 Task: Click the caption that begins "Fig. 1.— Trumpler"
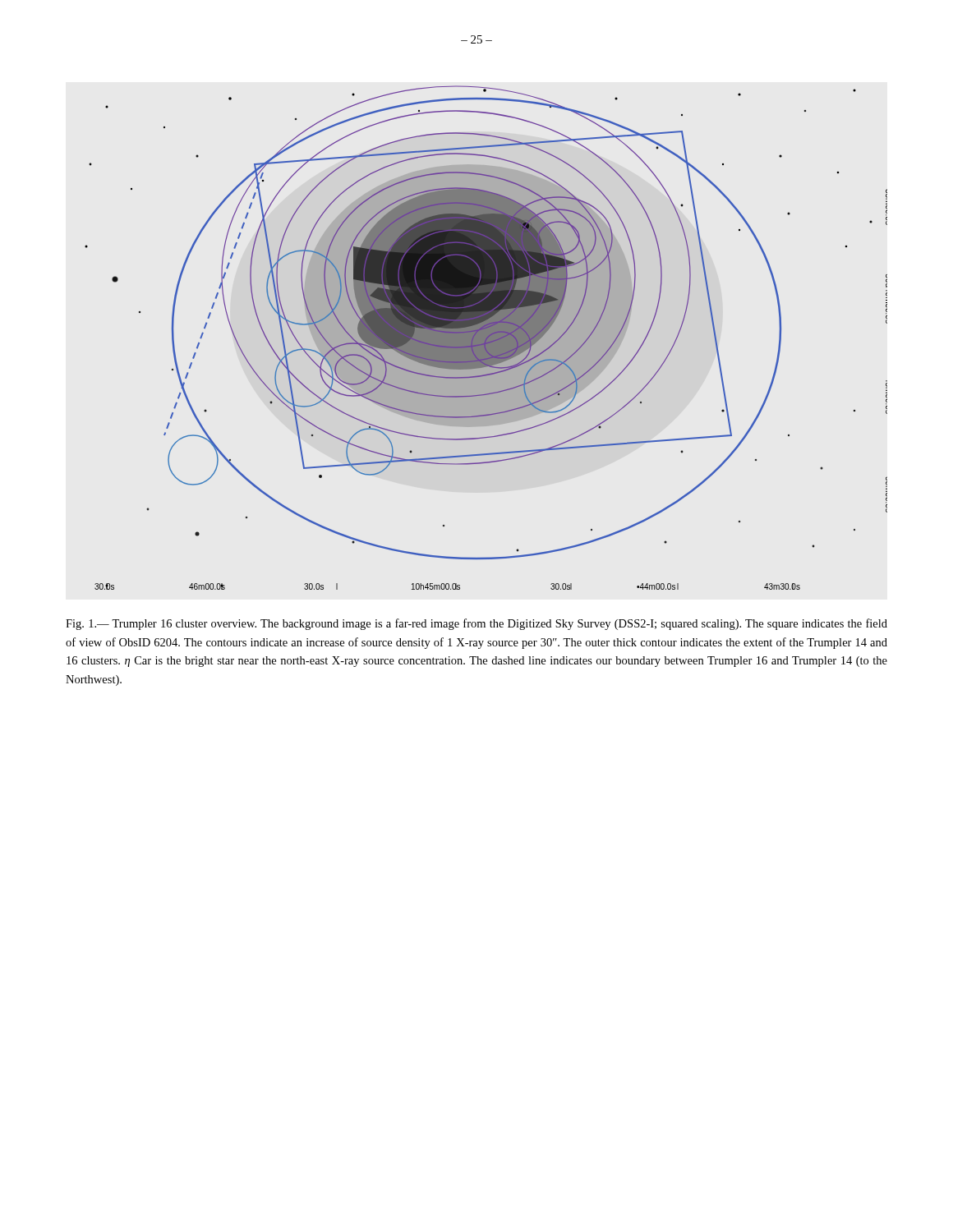(476, 651)
